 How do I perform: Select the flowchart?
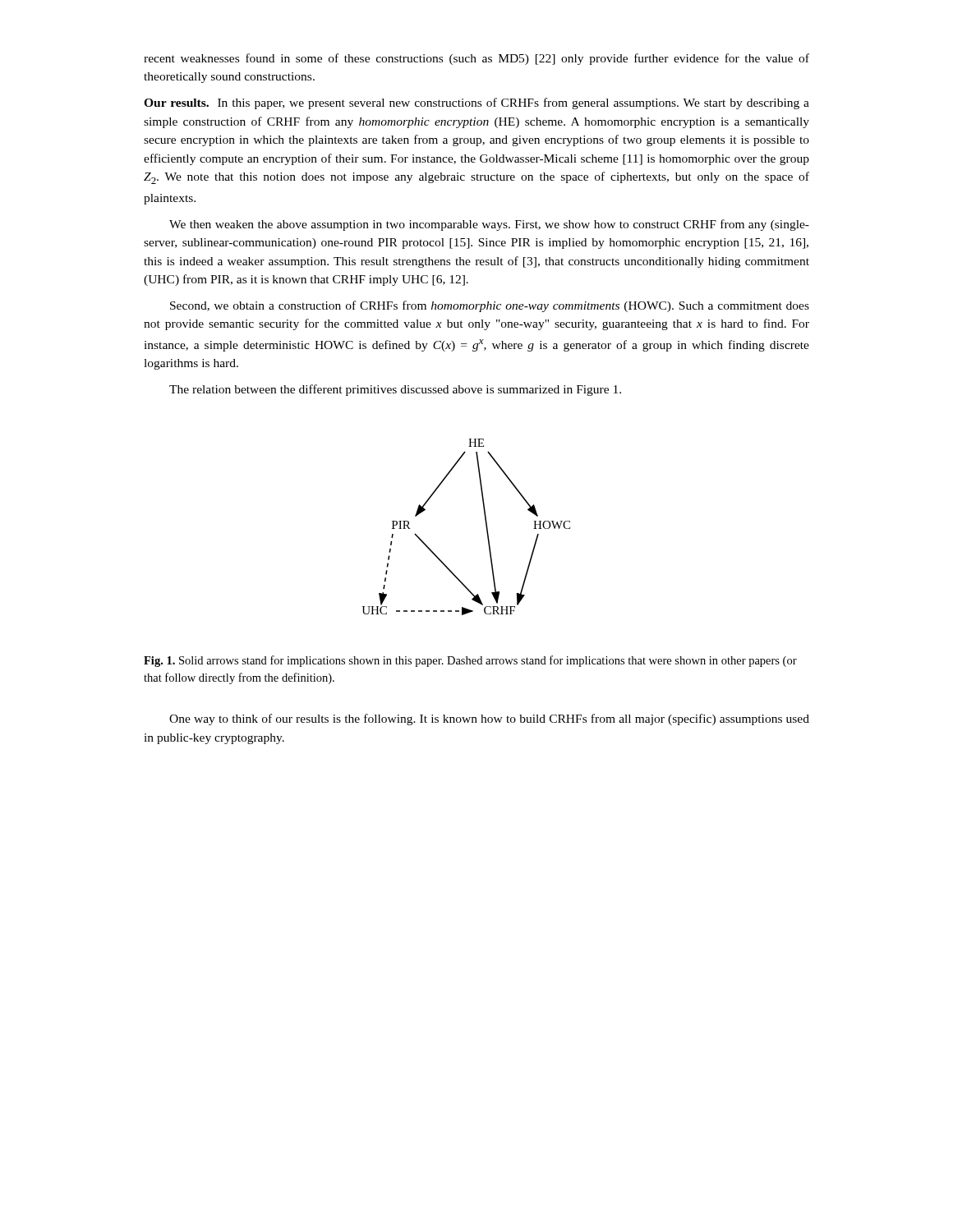tap(476, 533)
